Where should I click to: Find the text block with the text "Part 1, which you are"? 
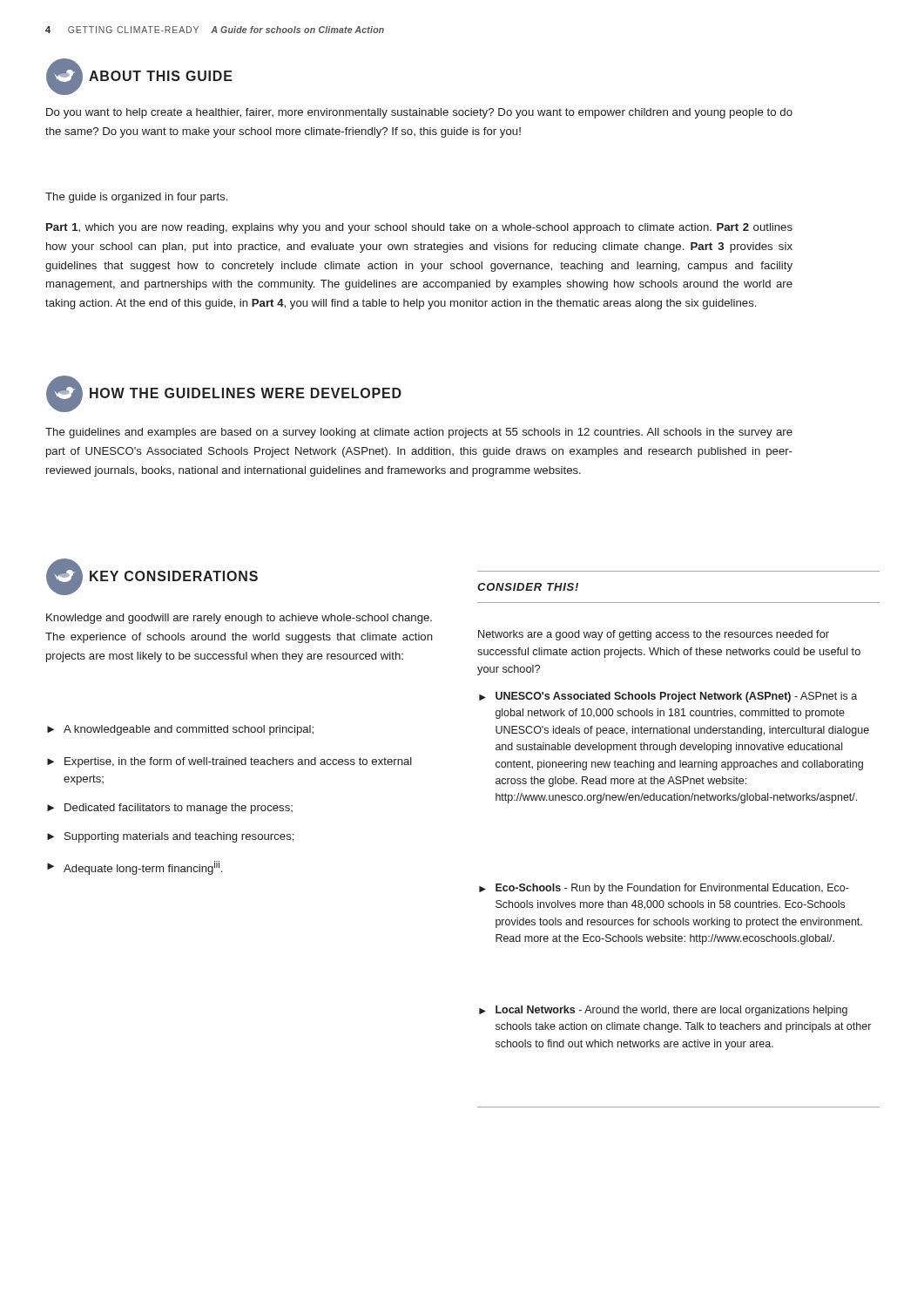419,265
